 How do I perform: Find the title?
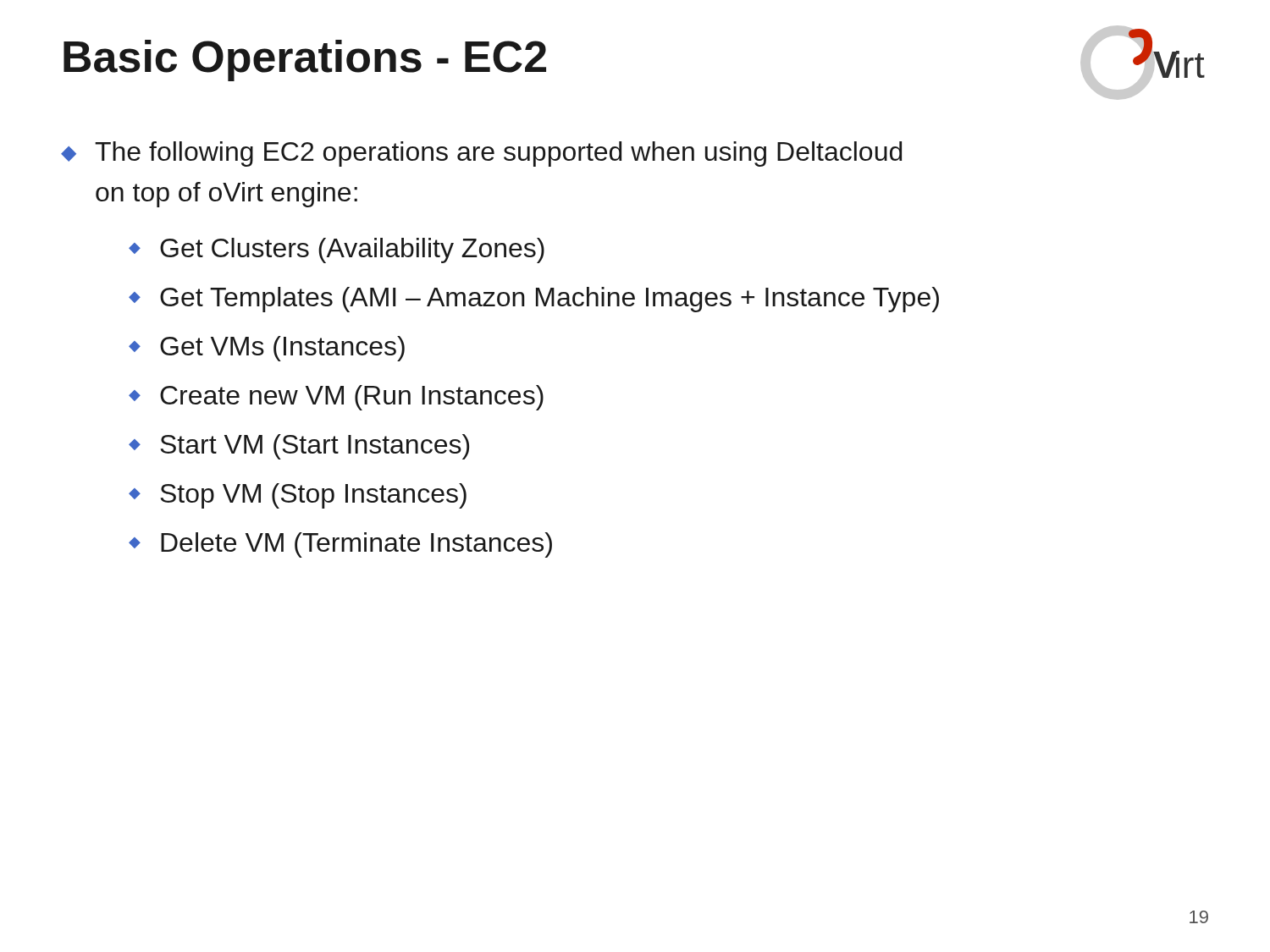pos(635,57)
